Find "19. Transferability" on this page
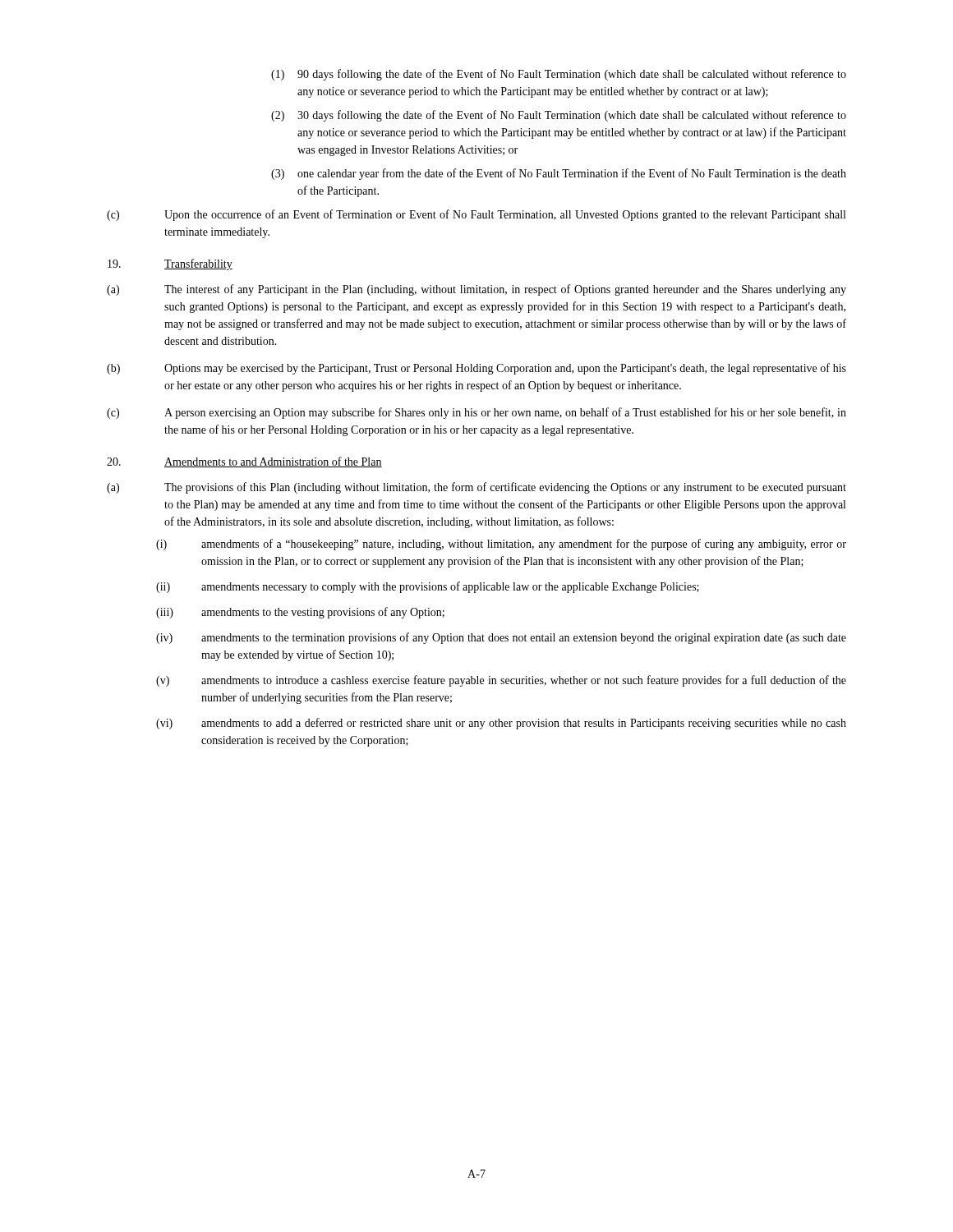This screenshot has height=1232, width=953. click(x=170, y=264)
